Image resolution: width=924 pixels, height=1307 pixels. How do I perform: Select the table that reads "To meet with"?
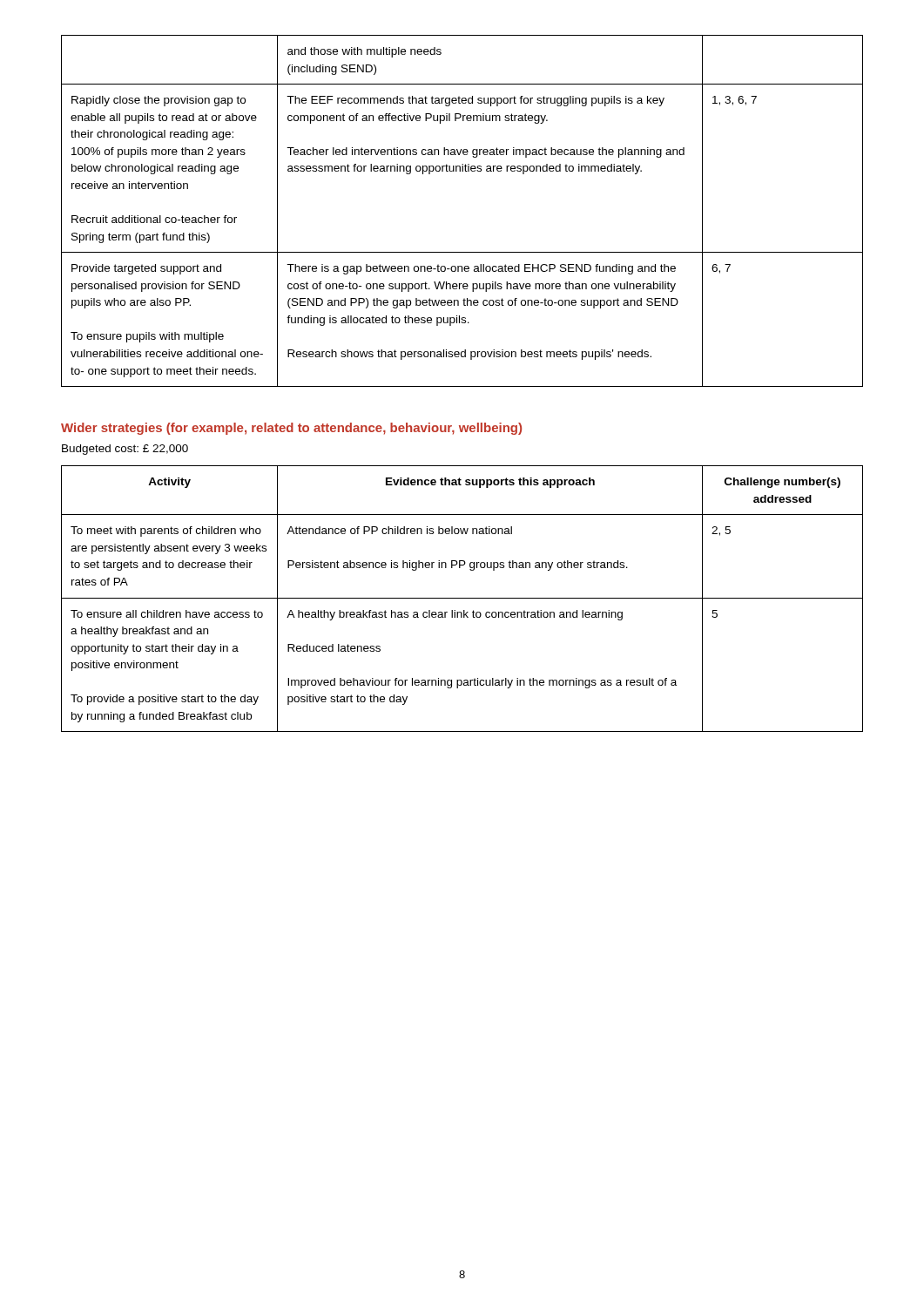point(462,599)
